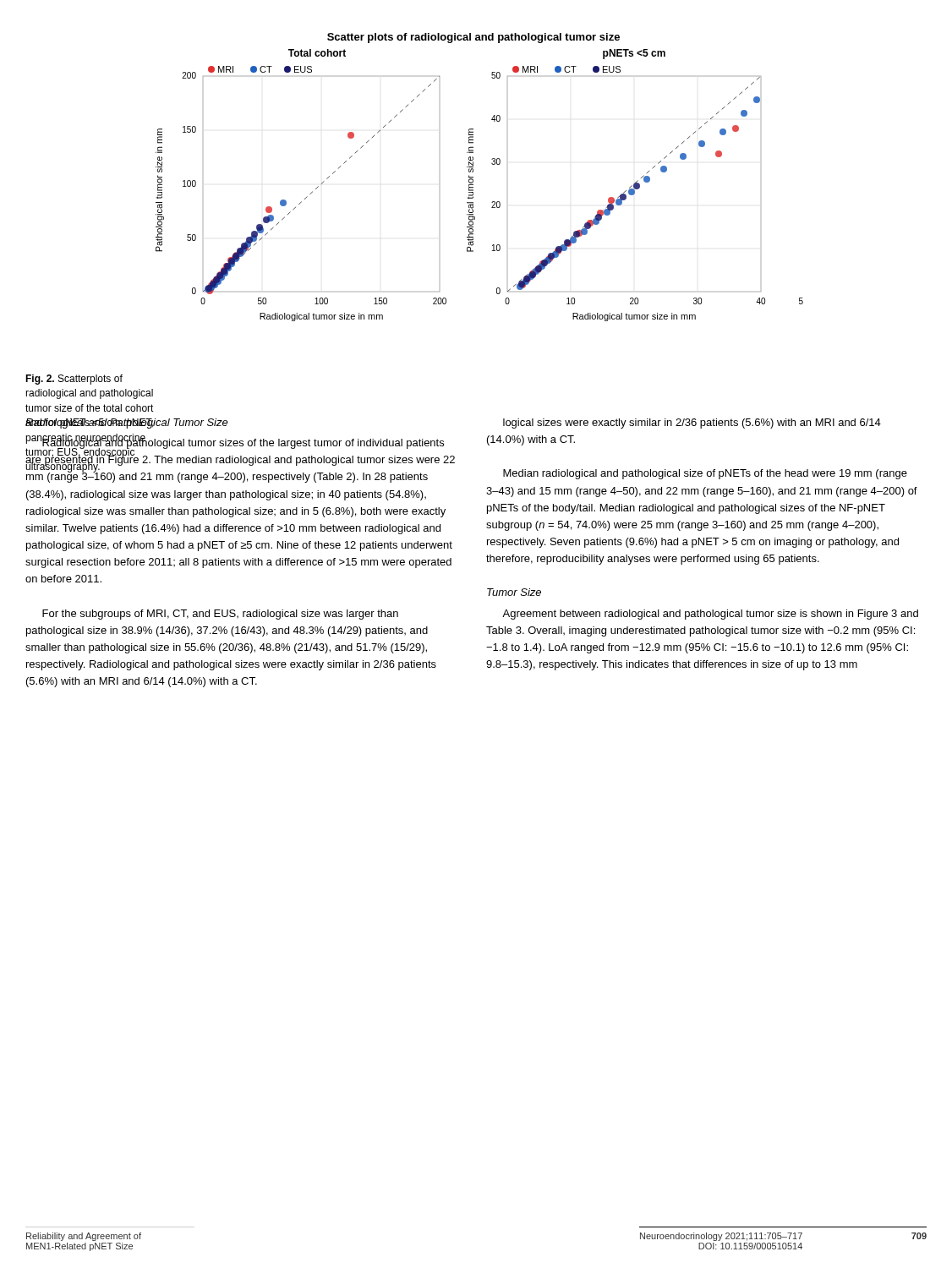
Task: Click the continuous plot
Action: pyautogui.click(x=473, y=203)
